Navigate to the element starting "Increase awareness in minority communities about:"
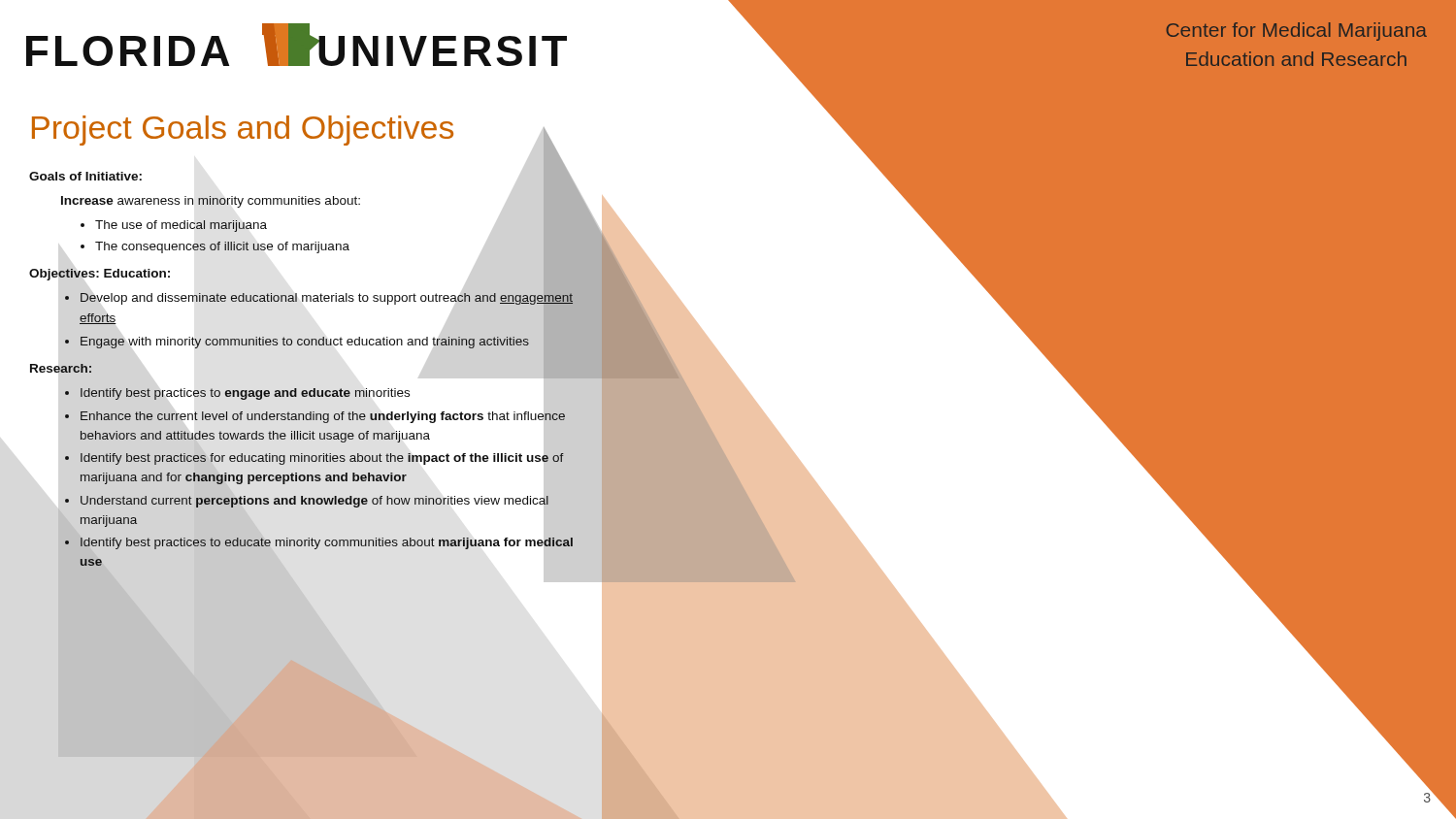The height and width of the screenshot is (819, 1456). click(211, 201)
